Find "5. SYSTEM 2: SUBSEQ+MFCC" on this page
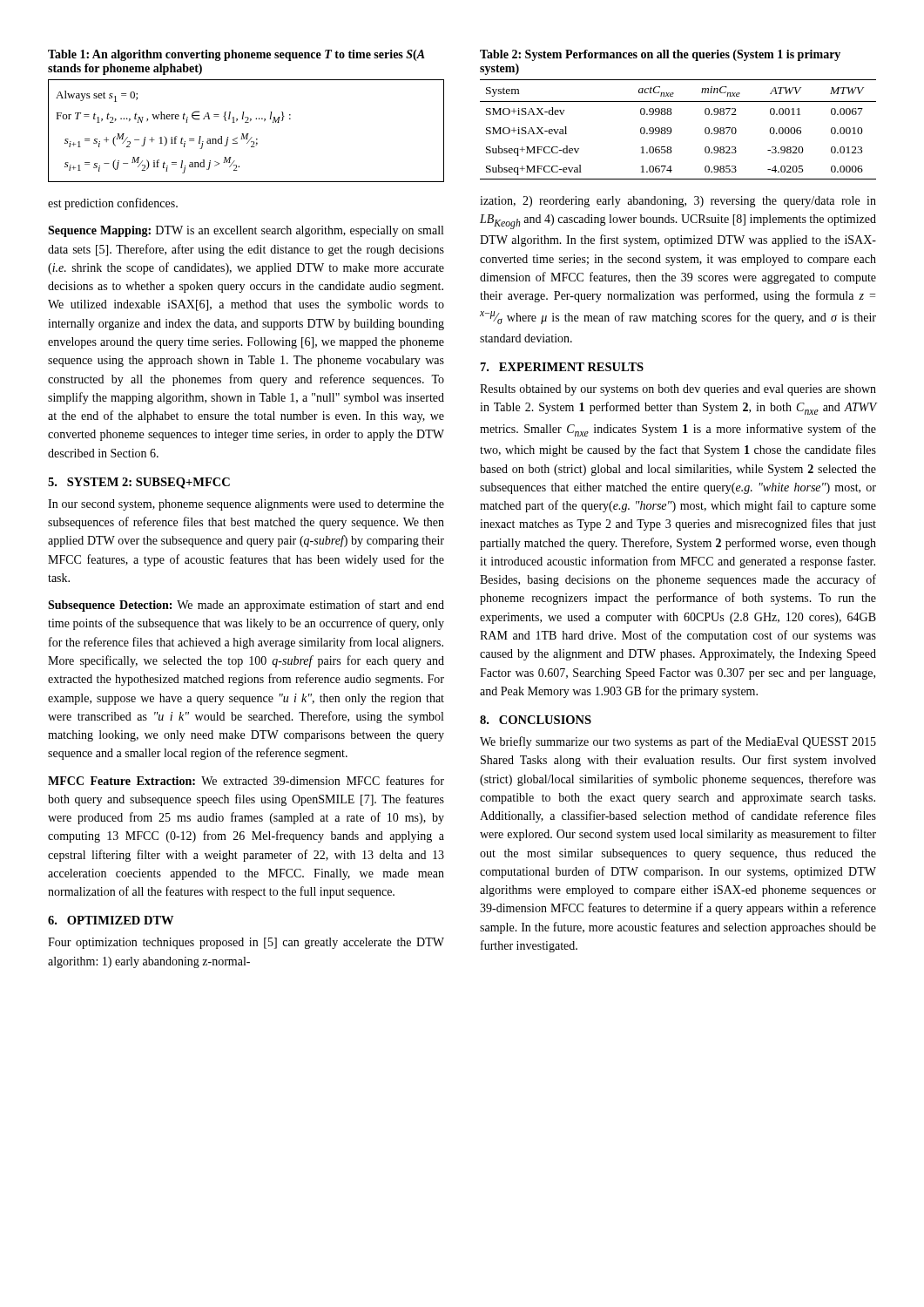924x1307 pixels. click(139, 482)
